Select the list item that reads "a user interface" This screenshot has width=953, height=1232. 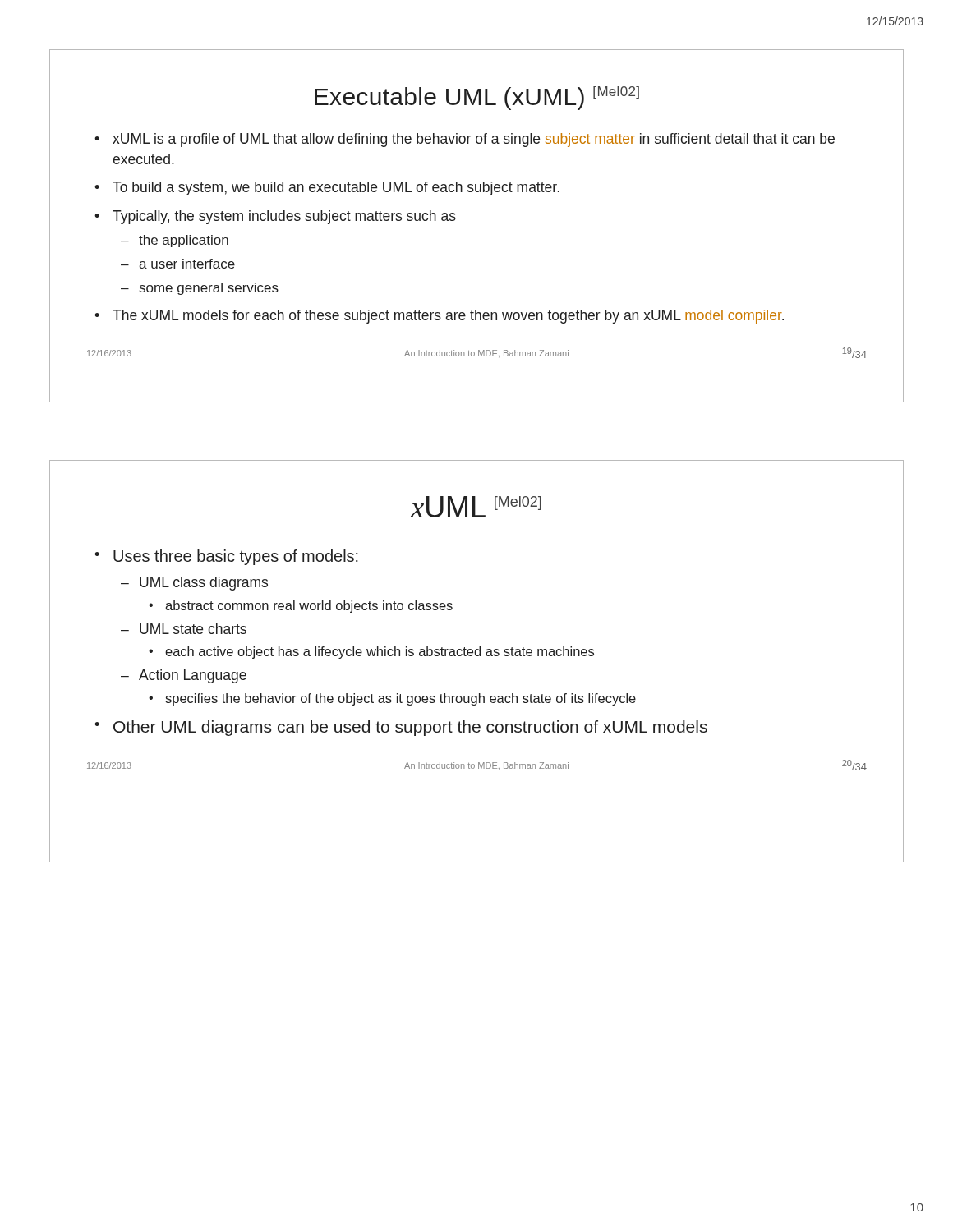[x=187, y=264]
